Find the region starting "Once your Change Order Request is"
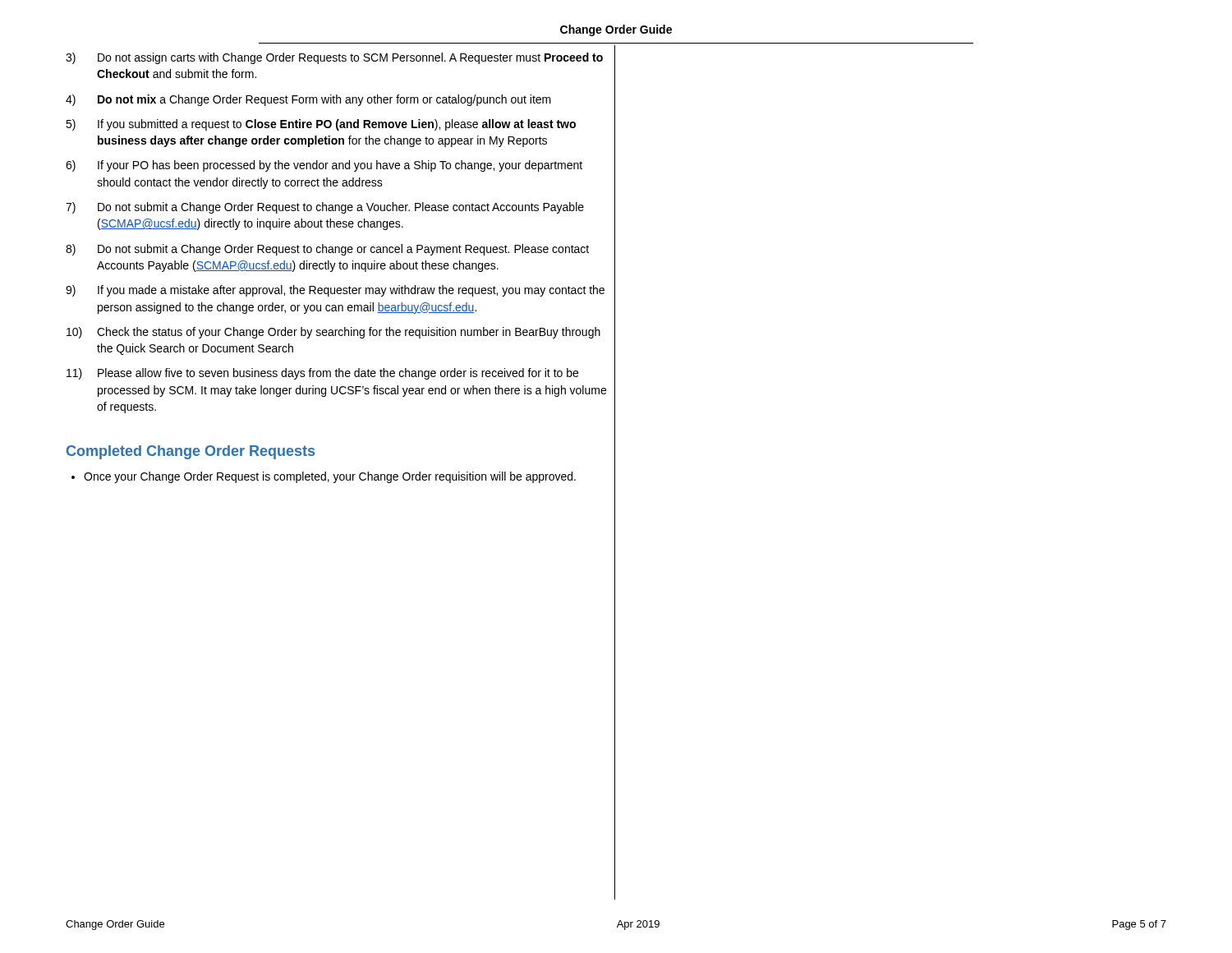Viewport: 1232px width, 953px height. point(330,477)
